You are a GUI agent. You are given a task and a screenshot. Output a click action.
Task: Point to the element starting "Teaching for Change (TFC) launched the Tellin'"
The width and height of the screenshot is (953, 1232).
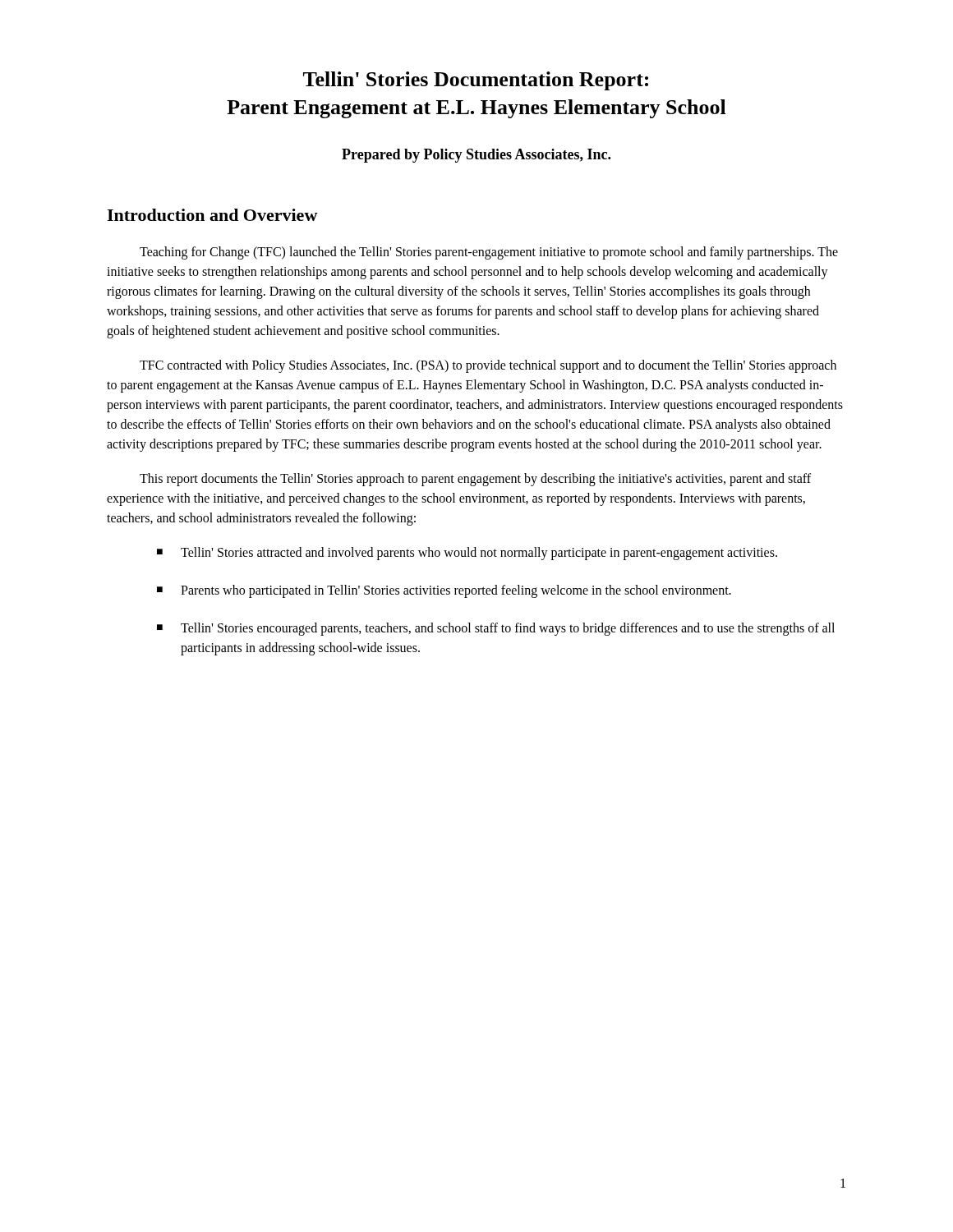[476, 291]
